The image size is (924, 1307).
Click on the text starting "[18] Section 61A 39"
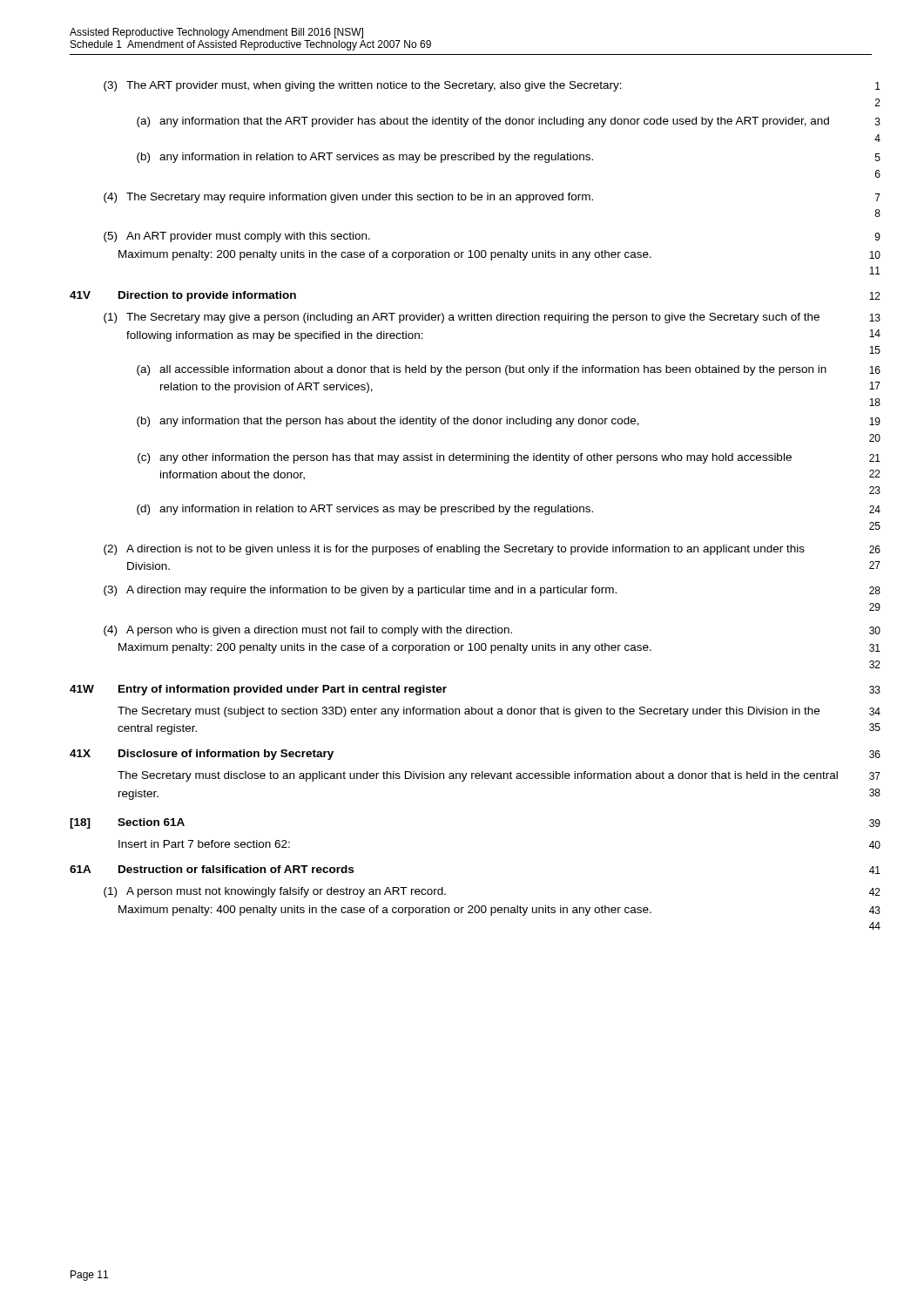coord(81,823)
